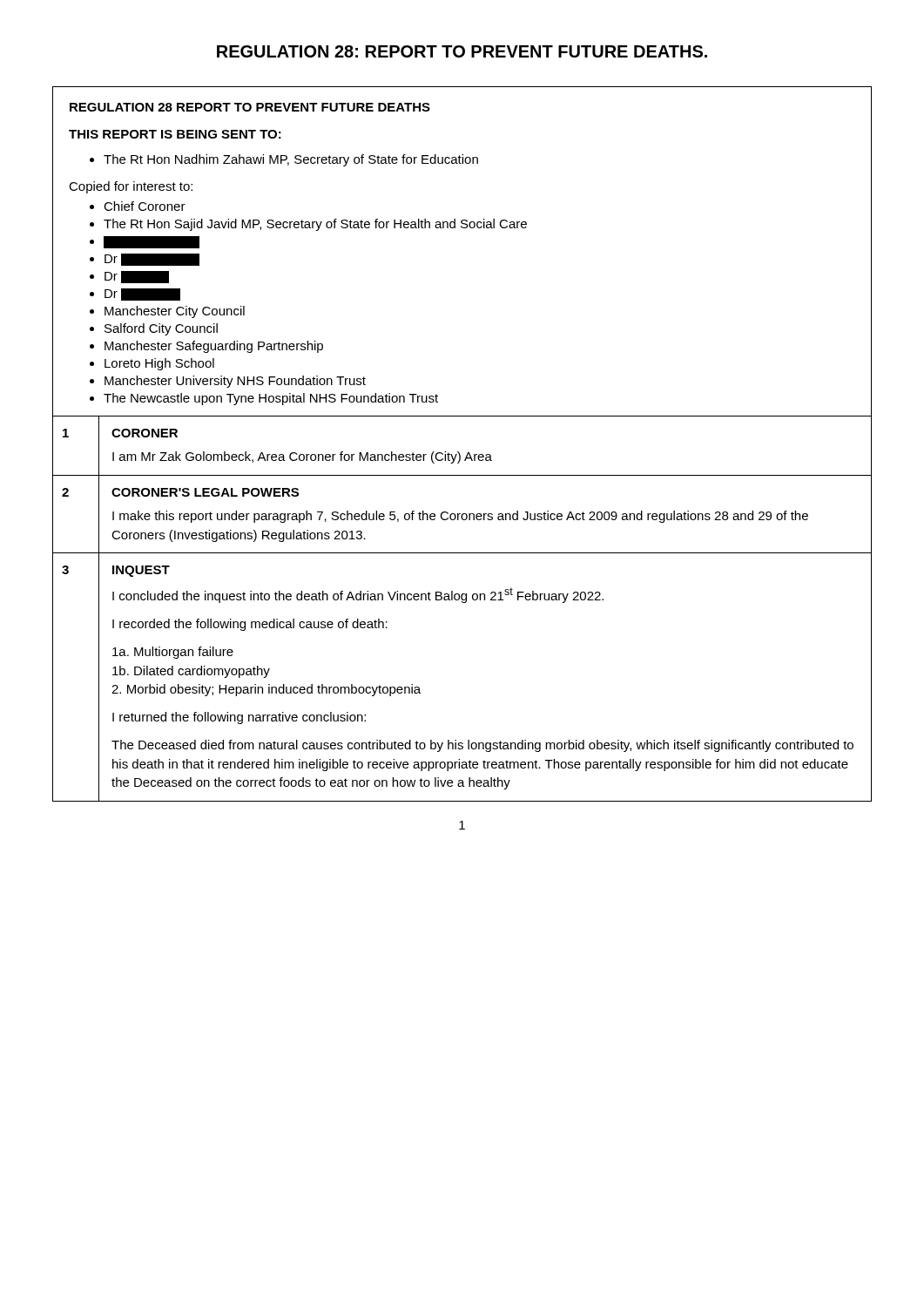Where is the passage that starts "I concluded the inquest"?
The height and width of the screenshot is (1307, 924).
(x=358, y=595)
